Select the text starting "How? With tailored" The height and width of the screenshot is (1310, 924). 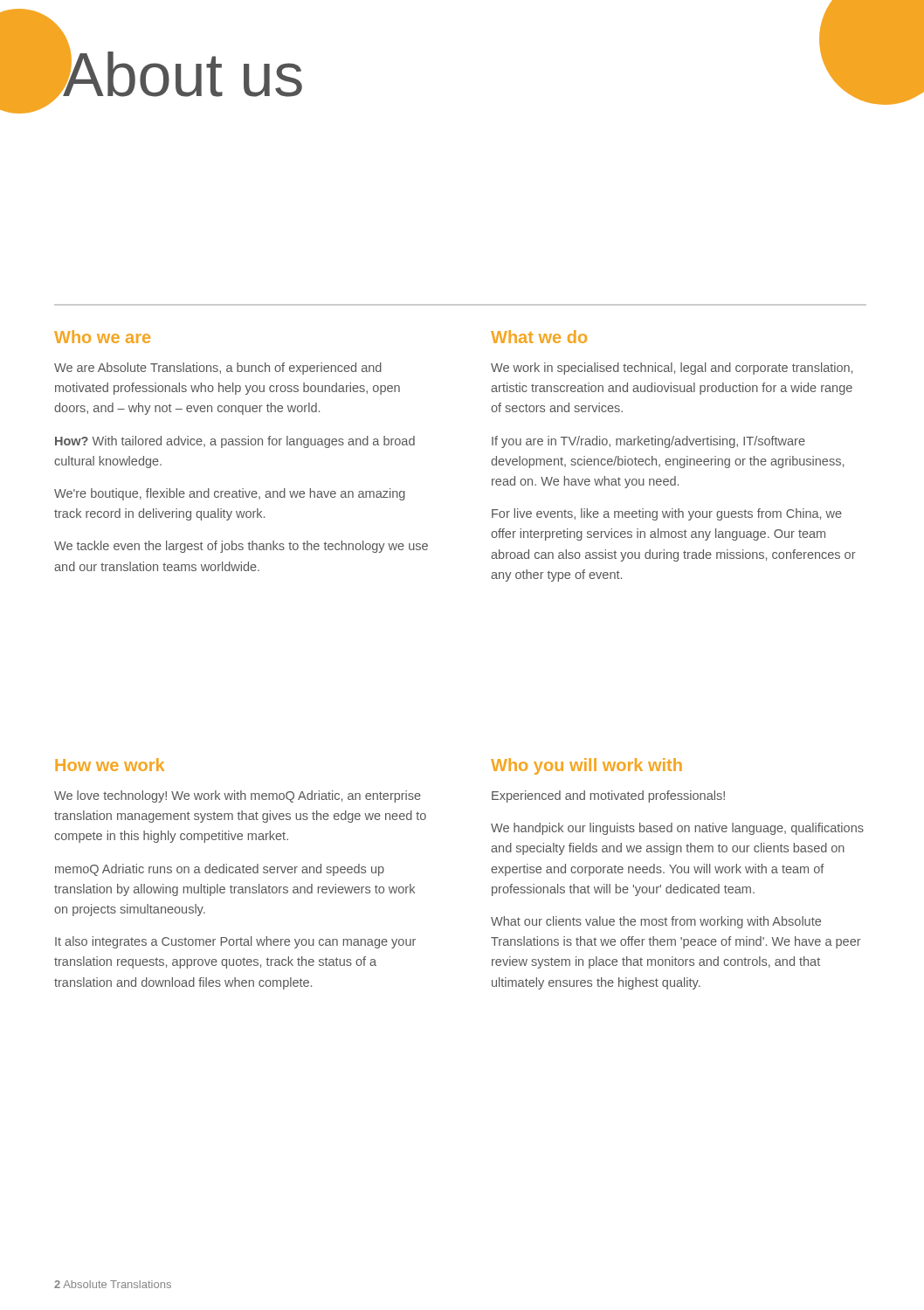coord(235,451)
